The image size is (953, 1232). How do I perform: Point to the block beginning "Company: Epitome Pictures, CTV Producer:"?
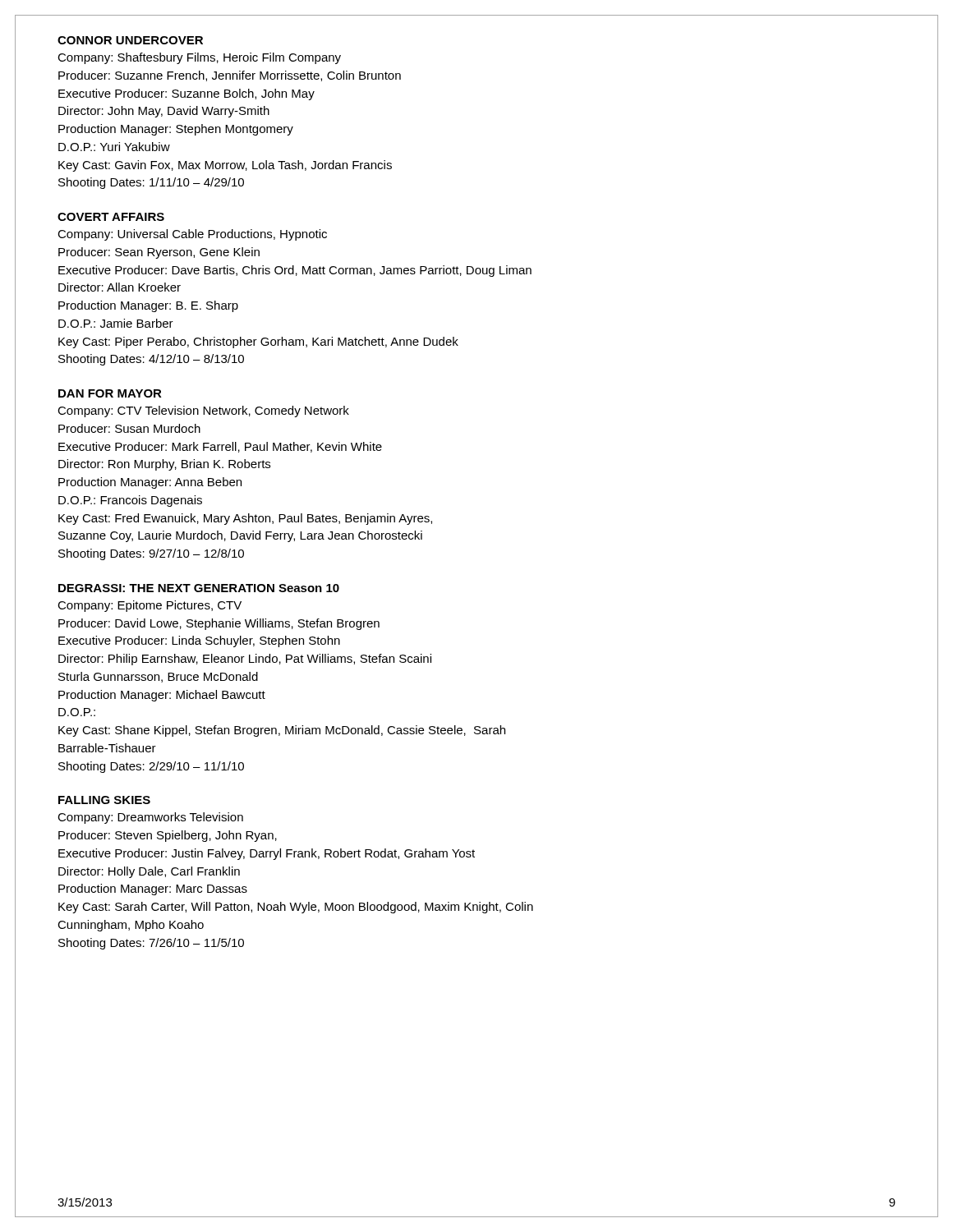tap(150, 606)
